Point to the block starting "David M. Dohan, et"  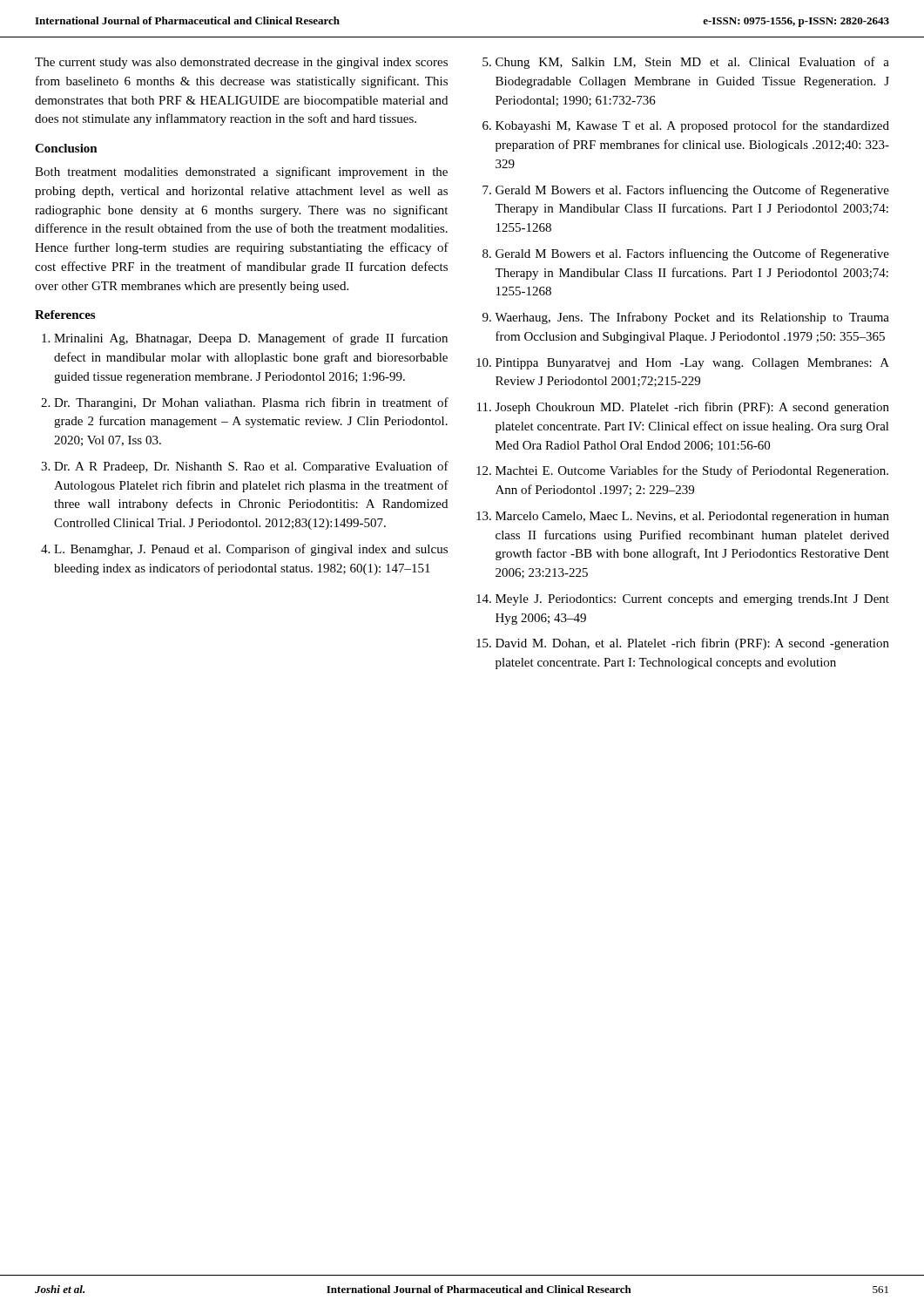pos(692,653)
